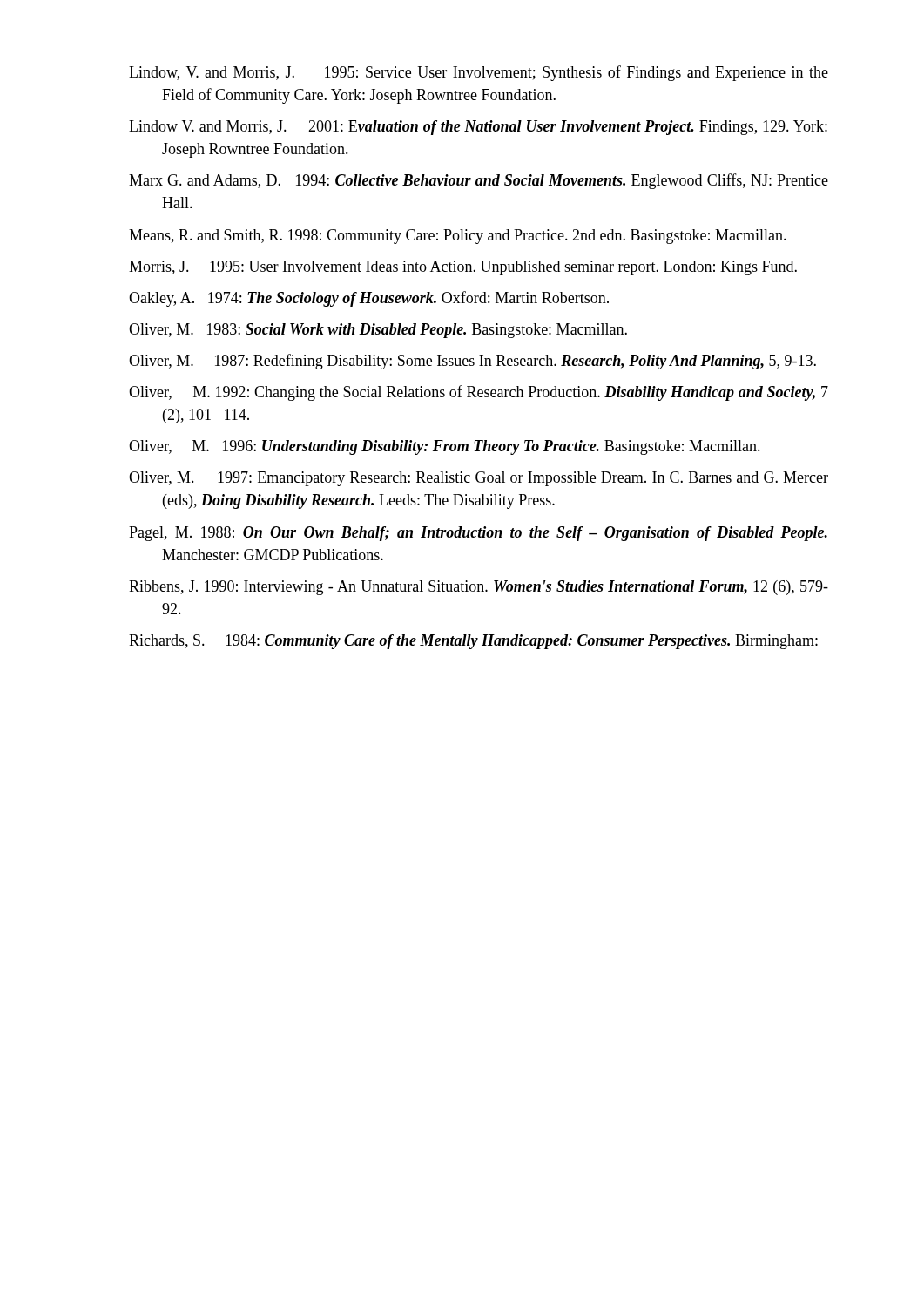Find the block on this page that starts "Oliver, M. 1987: Redefining Disability:"
Image resolution: width=924 pixels, height=1307 pixels.
(x=473, y=361)
